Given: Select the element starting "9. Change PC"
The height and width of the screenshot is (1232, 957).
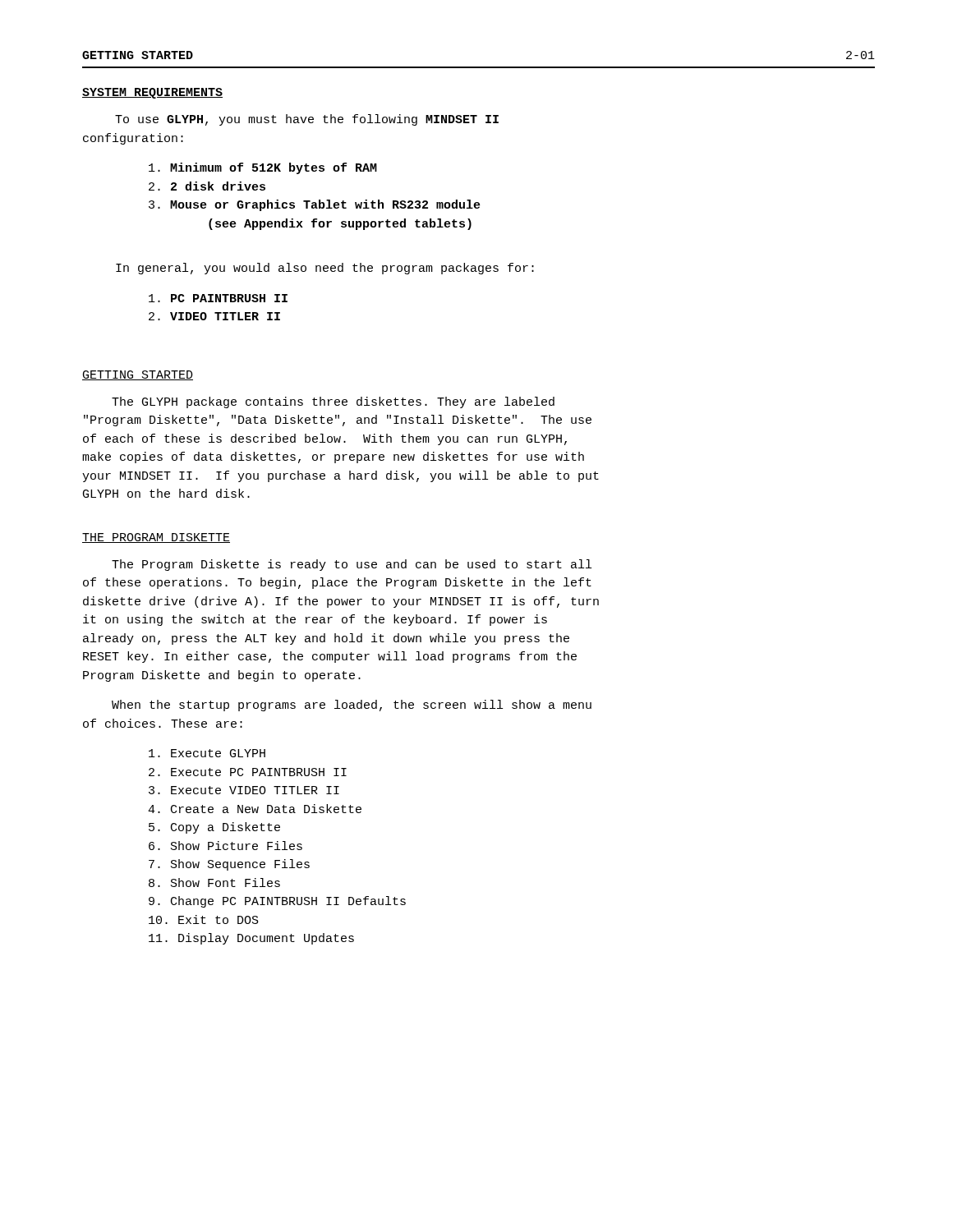Looking at the screenshot, I should point(277,902).
